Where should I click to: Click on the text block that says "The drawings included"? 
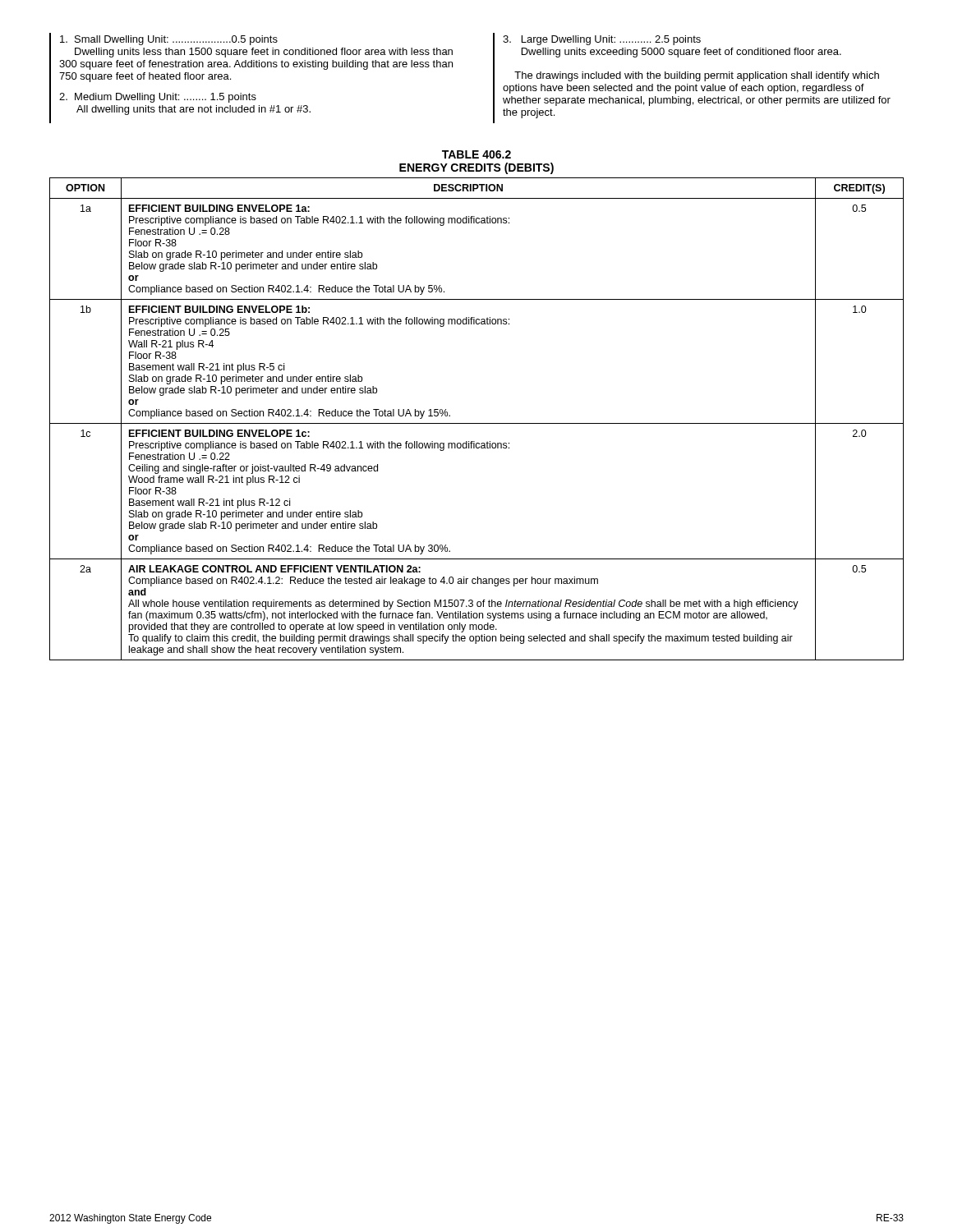tap(697, 94)
